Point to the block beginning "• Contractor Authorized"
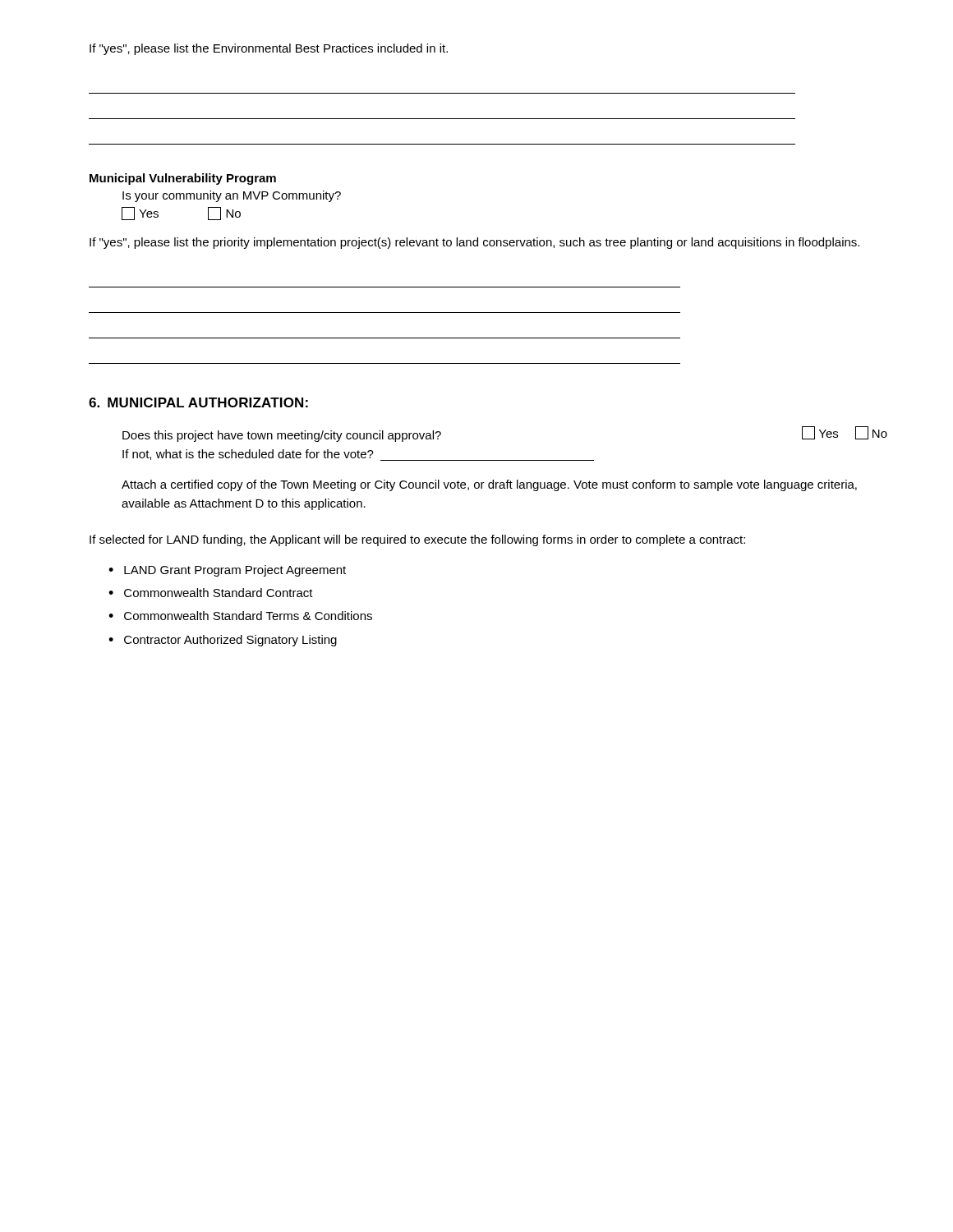 223,640
